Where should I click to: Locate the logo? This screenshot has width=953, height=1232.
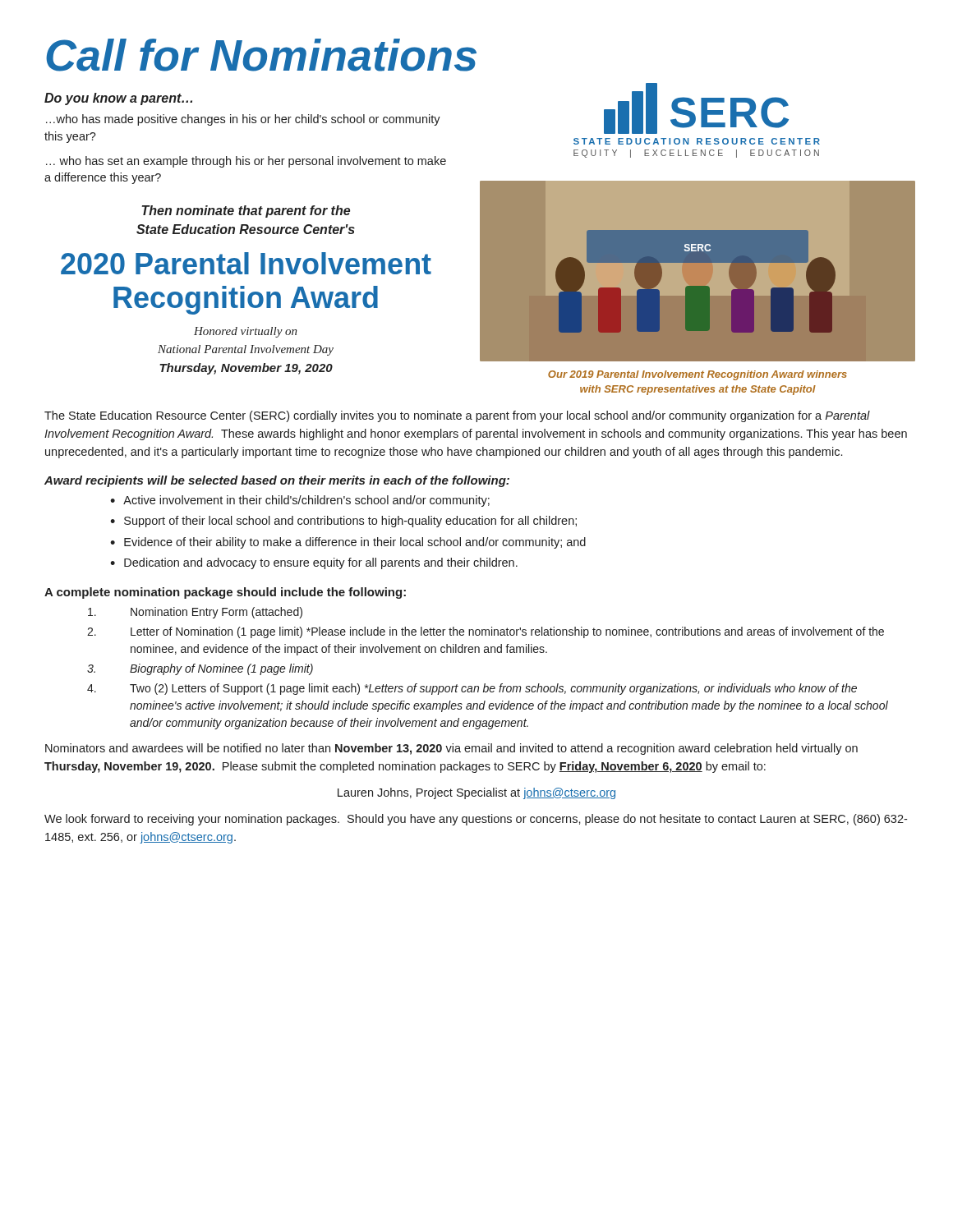click(698, 126)
